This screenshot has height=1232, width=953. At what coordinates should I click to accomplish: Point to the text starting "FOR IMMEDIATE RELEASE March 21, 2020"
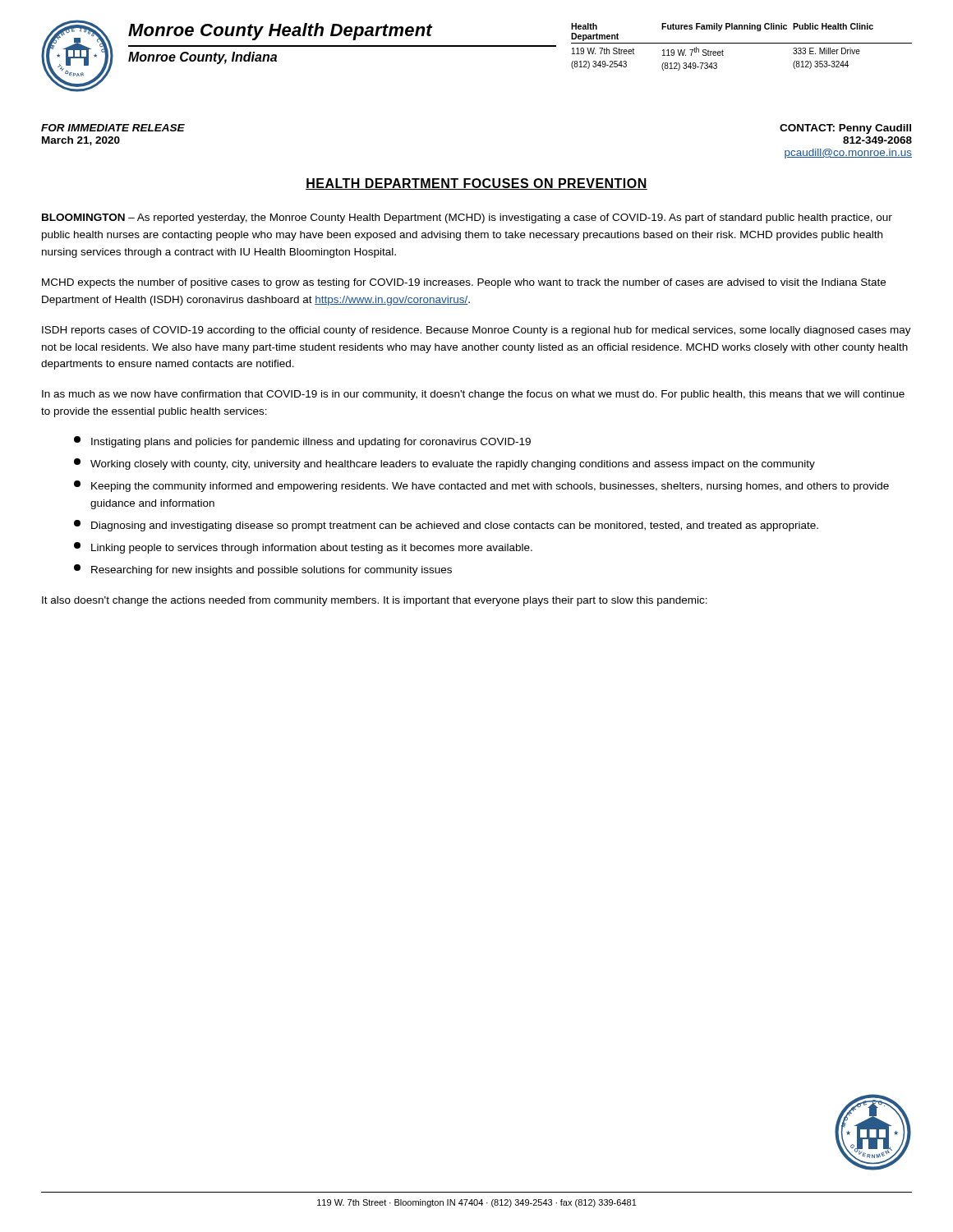[x=113, y=134]
